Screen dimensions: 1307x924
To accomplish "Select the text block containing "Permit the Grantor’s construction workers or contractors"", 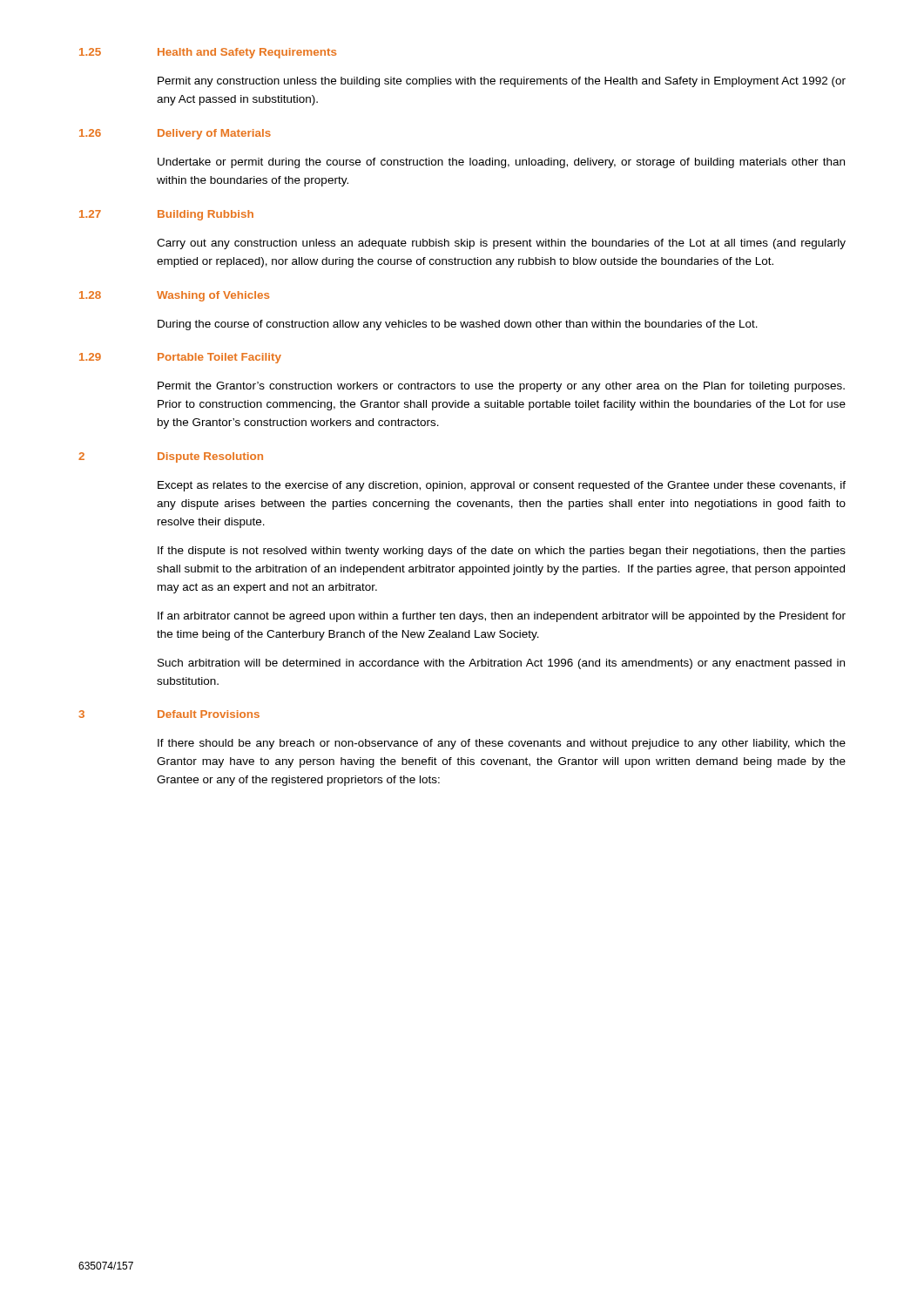I will click(x=501, y=405).
